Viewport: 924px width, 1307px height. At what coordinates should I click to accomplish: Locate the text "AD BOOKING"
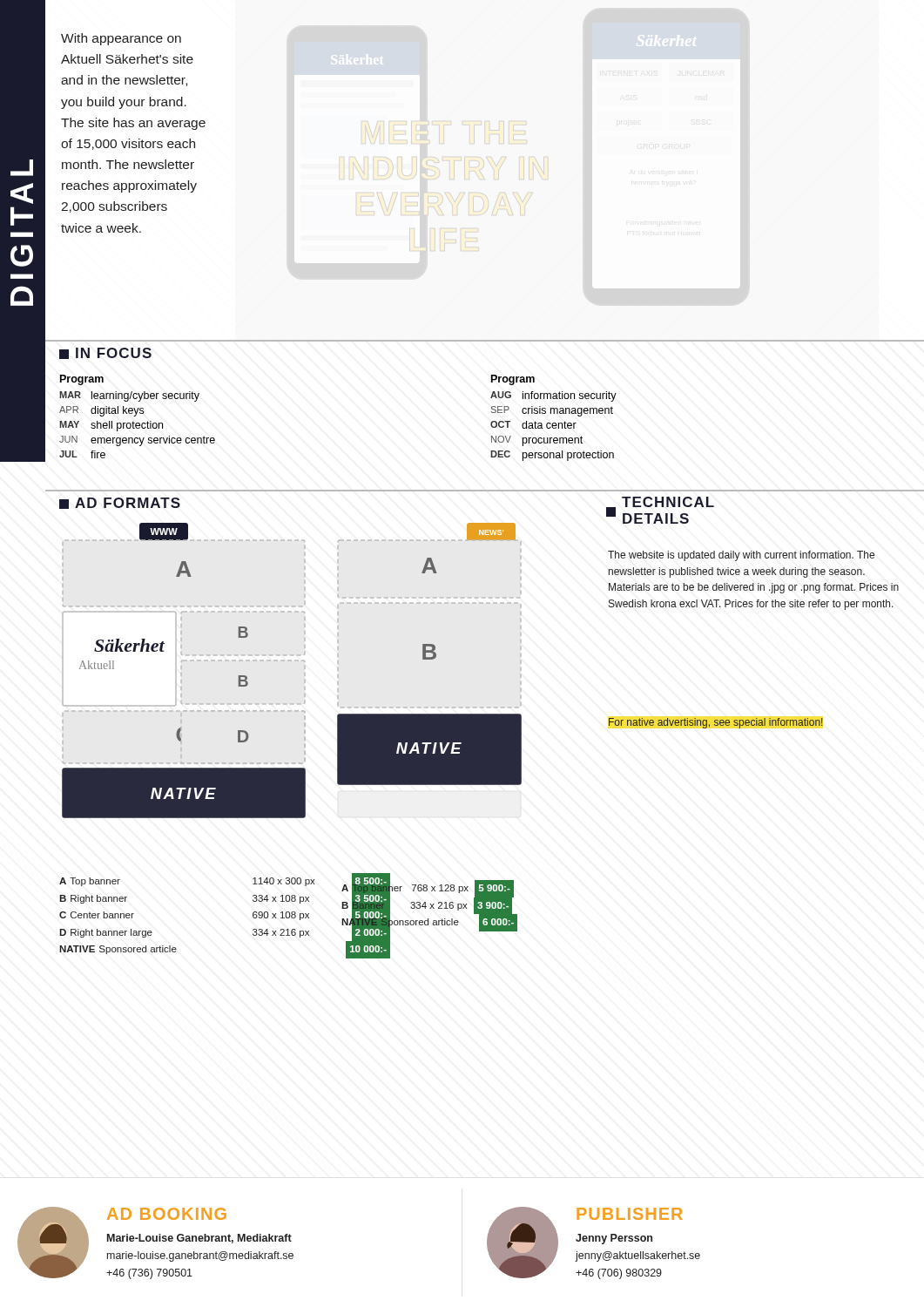(167, 1213)
